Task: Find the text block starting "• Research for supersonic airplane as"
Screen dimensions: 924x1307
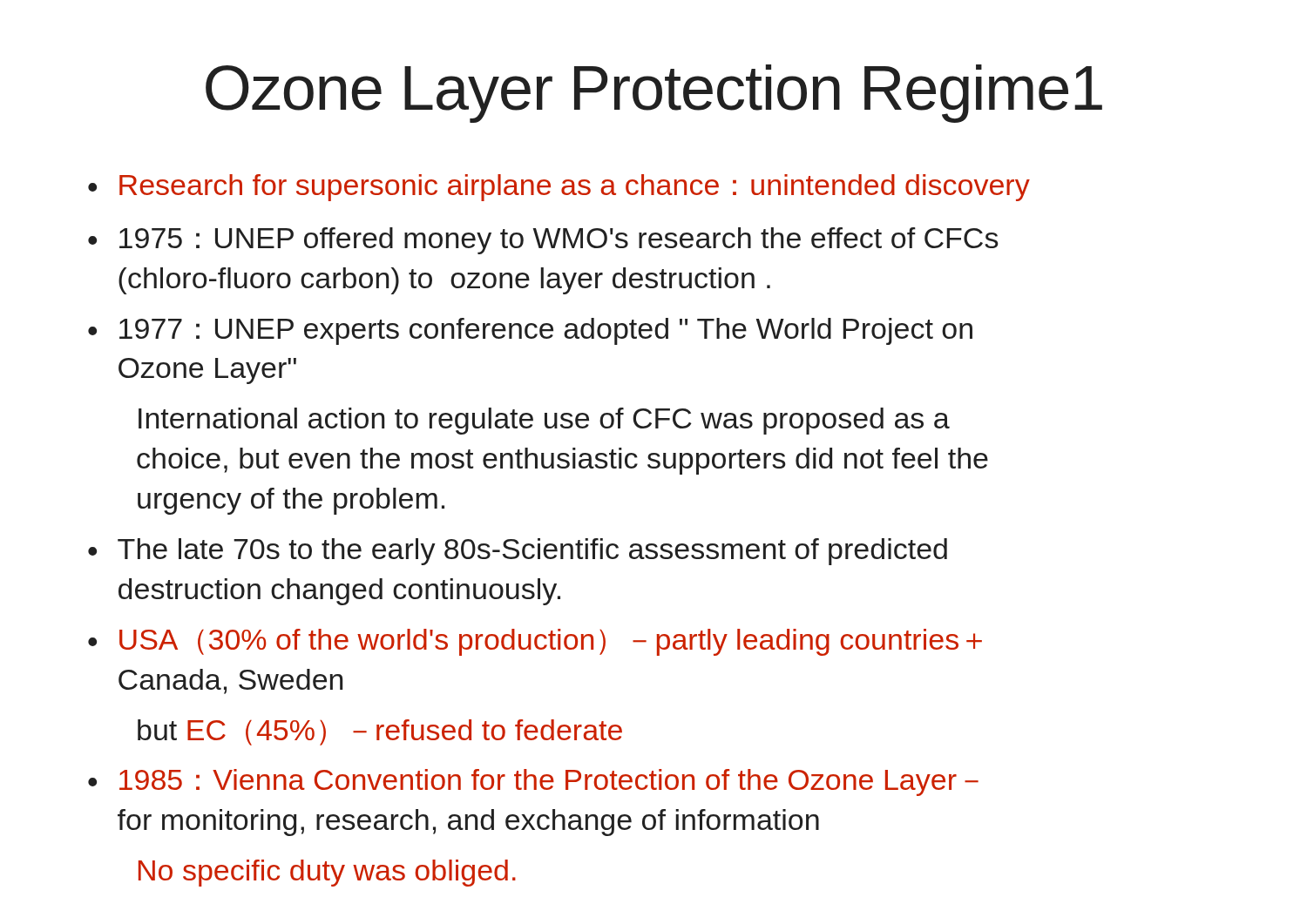Action: coord(558,187)
